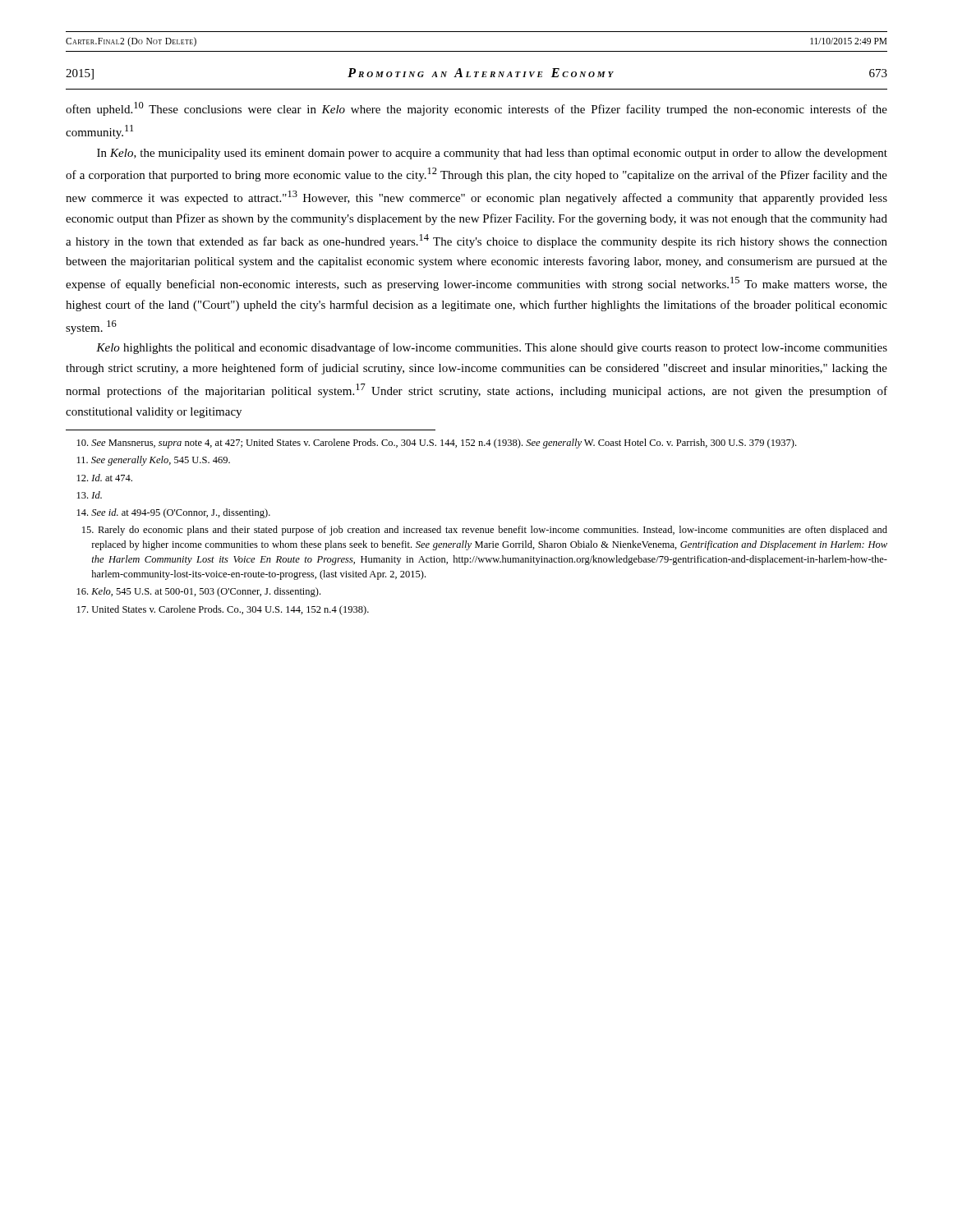Locate the footnote with the text "Rarely do economic plans and their stated"
Viewport: 953px width, 1232px height.
476,552
